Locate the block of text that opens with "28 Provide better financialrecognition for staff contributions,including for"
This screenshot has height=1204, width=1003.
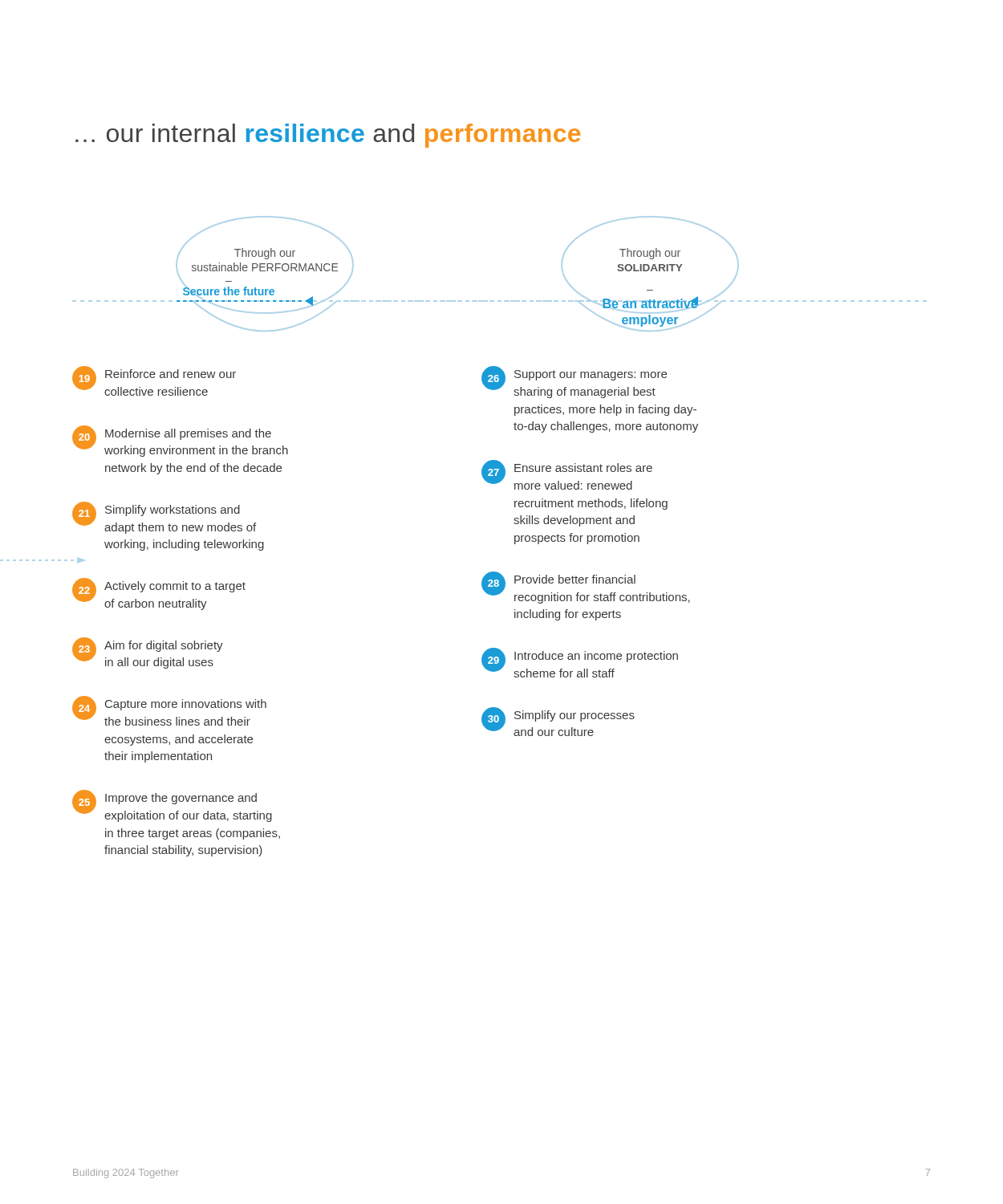point(586,597)
